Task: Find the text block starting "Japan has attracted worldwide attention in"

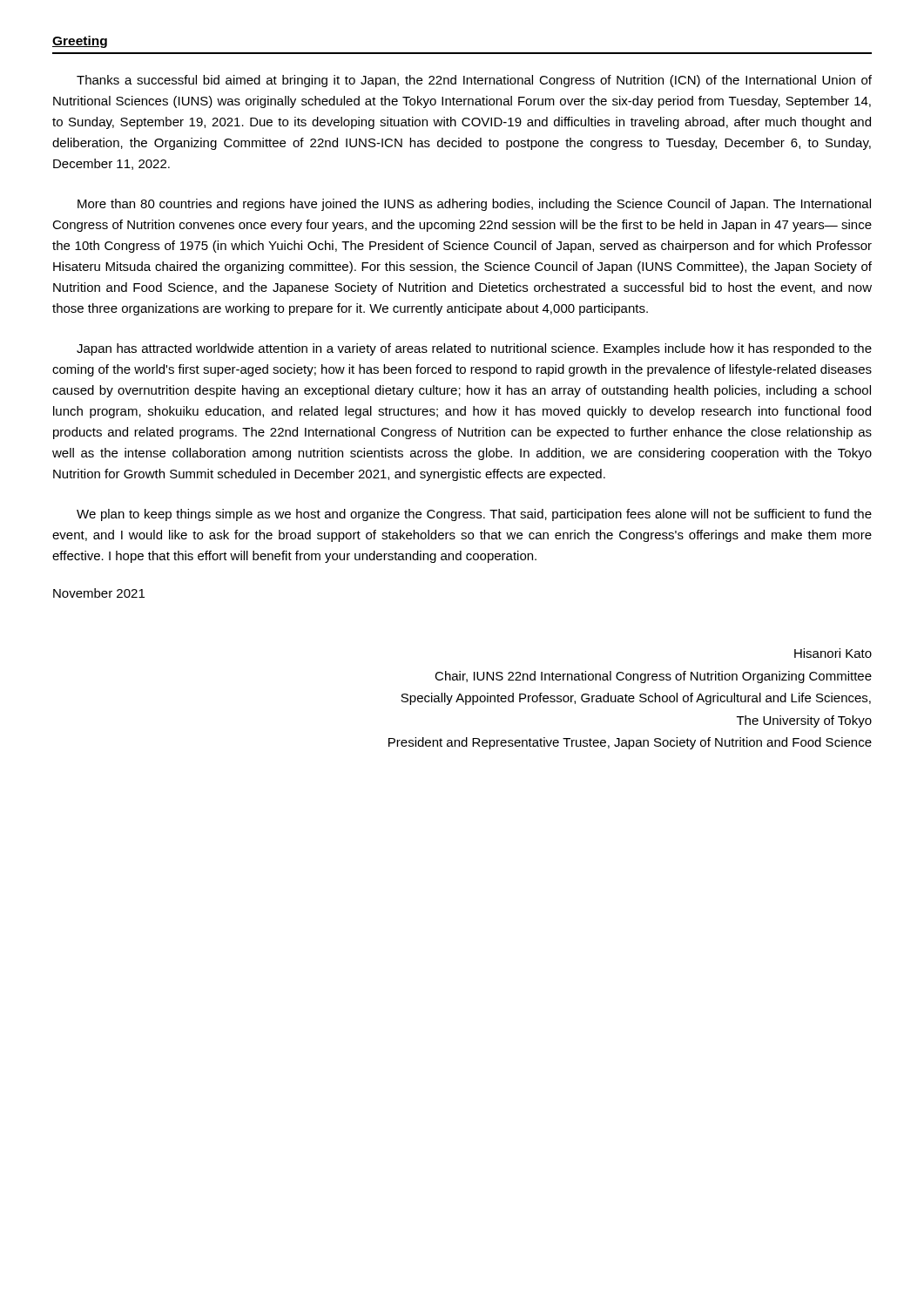Action: click(462, 411)
